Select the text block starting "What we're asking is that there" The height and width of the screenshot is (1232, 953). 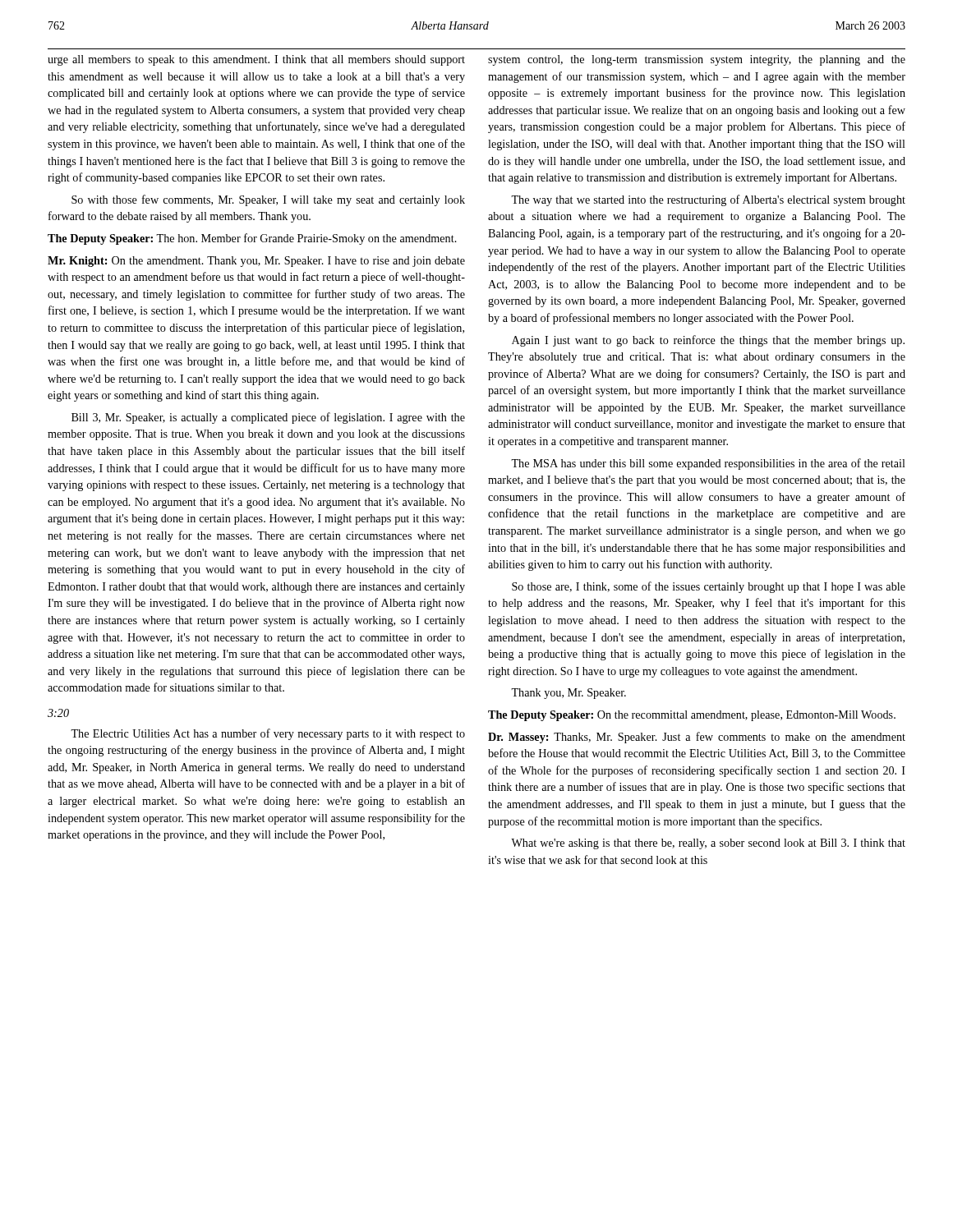tap(697, 851)
